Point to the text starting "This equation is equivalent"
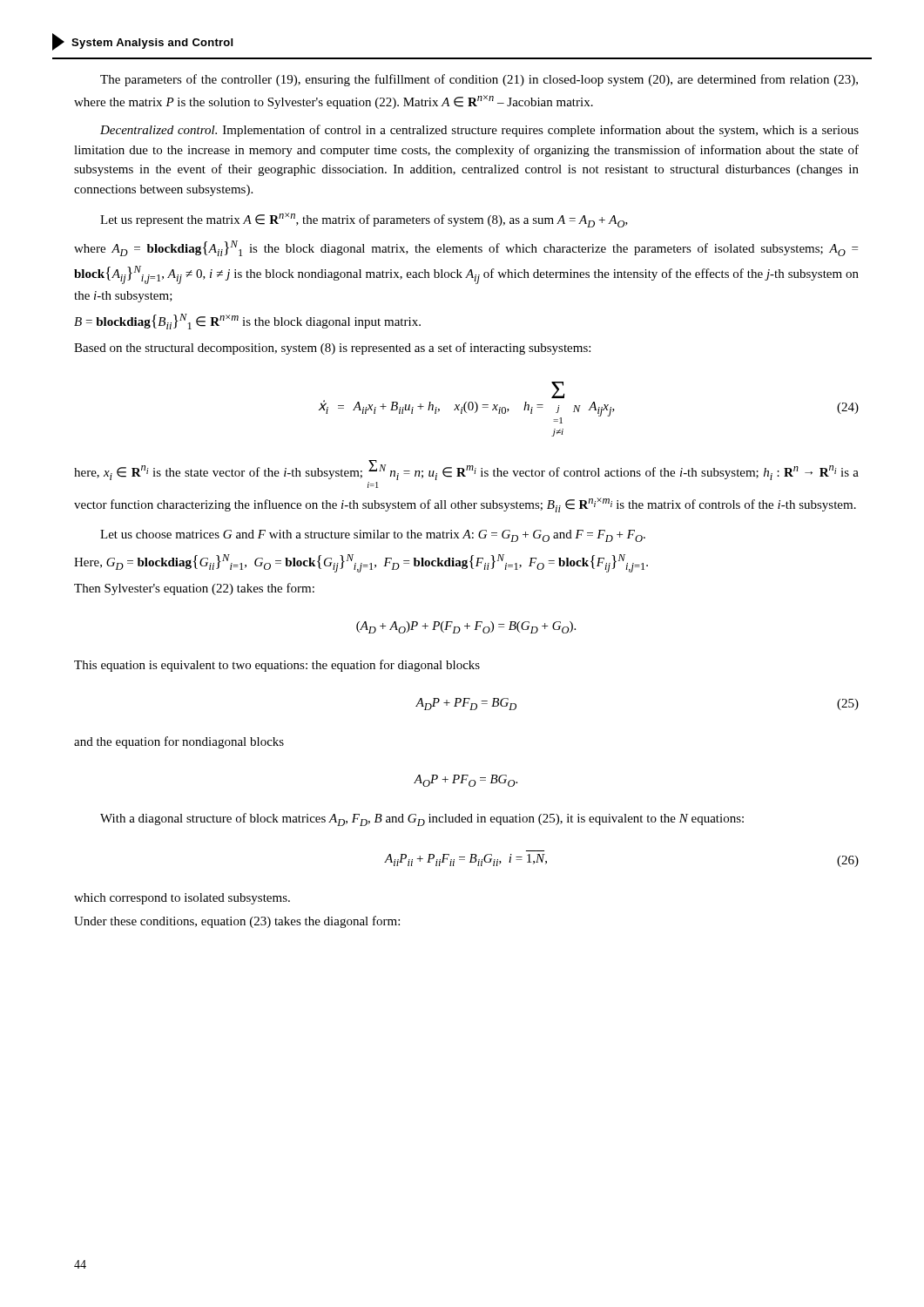The width and height of the screenshot is (924, 1307). click(x=466, y=665)
